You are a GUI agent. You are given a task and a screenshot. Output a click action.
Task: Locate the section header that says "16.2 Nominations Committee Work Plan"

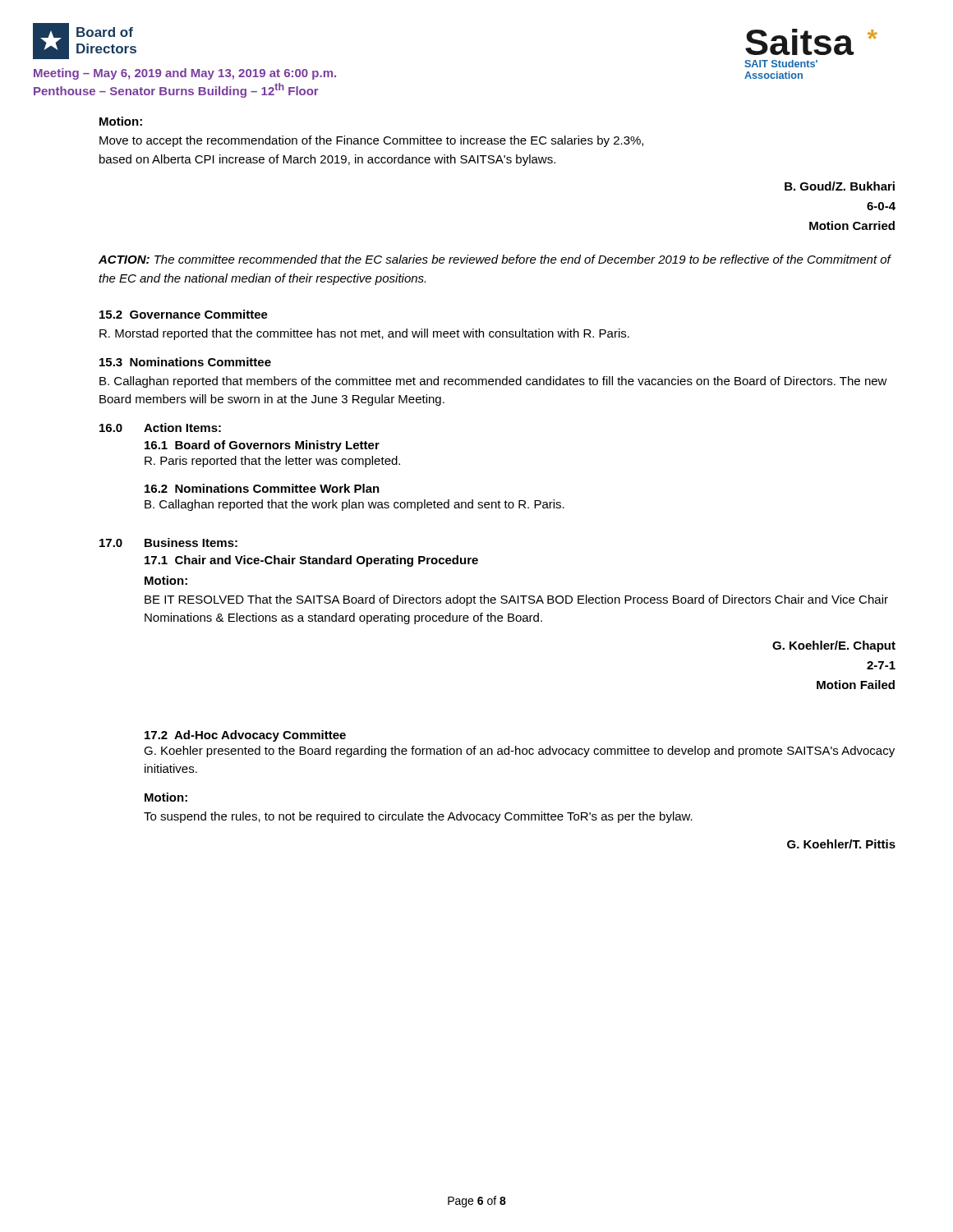pyautogui.click(x=262, y=488)
